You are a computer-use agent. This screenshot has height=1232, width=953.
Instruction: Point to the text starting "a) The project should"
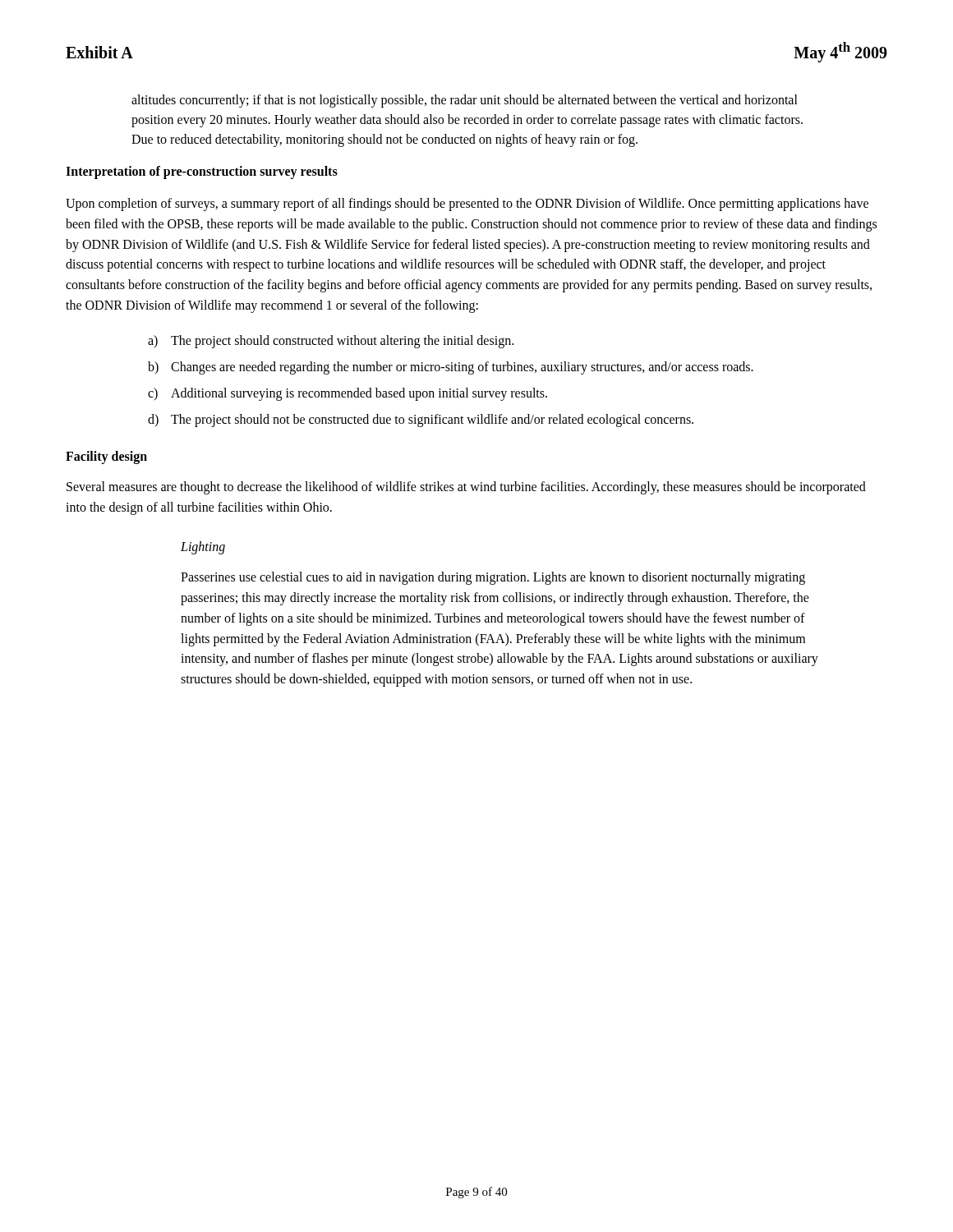[485, 341]
